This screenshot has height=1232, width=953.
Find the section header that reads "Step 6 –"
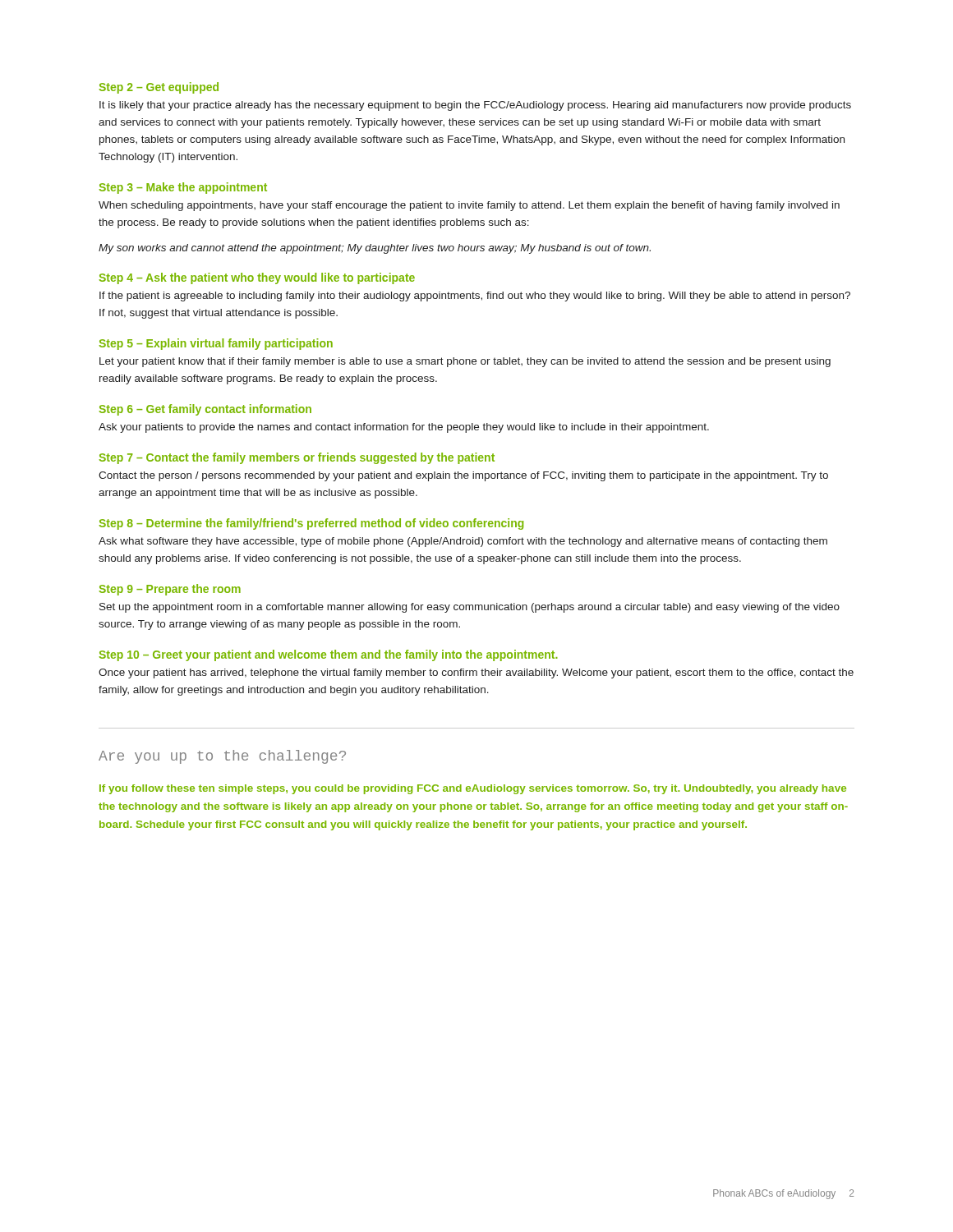click(205, 409)
